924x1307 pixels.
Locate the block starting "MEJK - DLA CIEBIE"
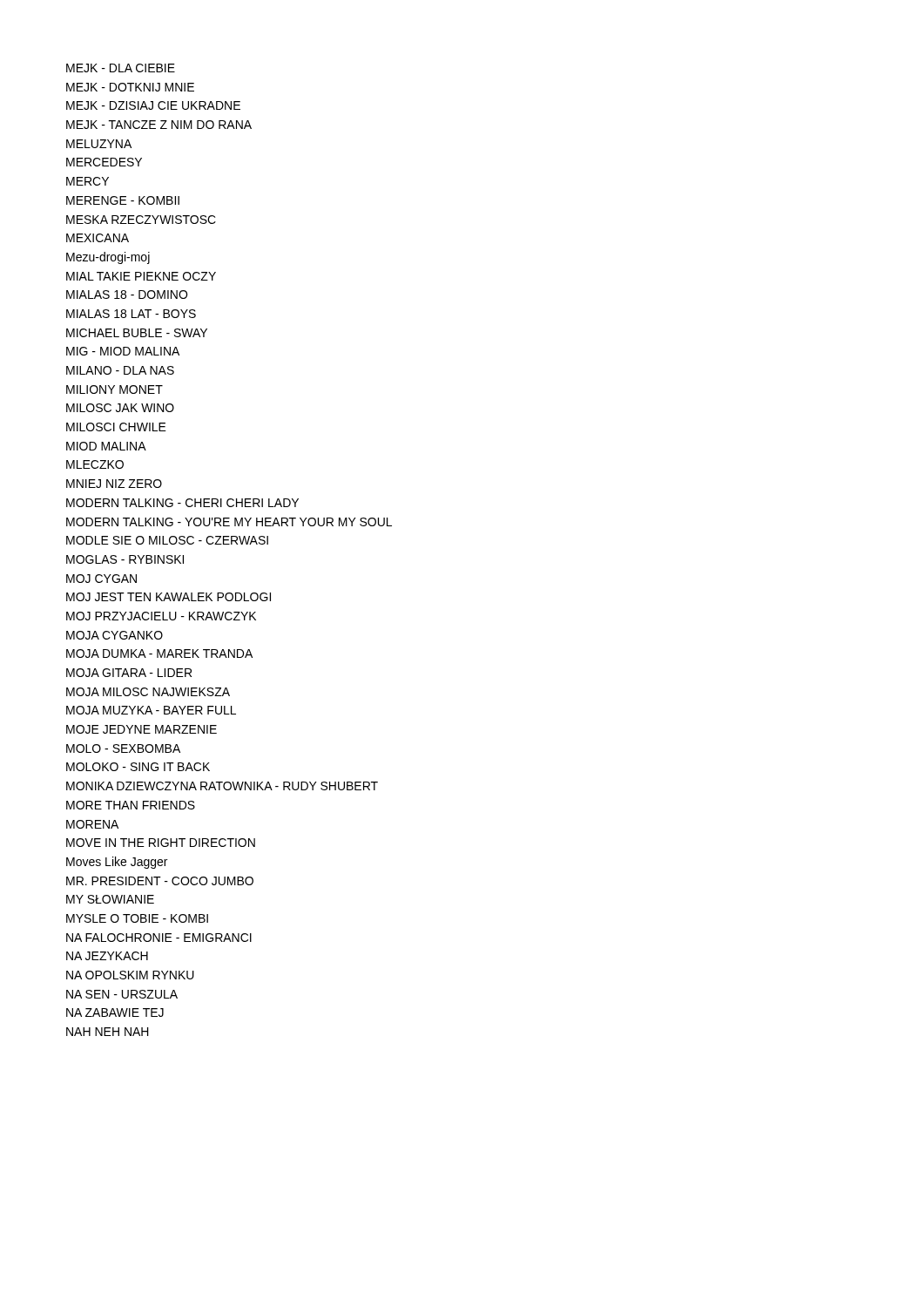[x=120, y=68]
